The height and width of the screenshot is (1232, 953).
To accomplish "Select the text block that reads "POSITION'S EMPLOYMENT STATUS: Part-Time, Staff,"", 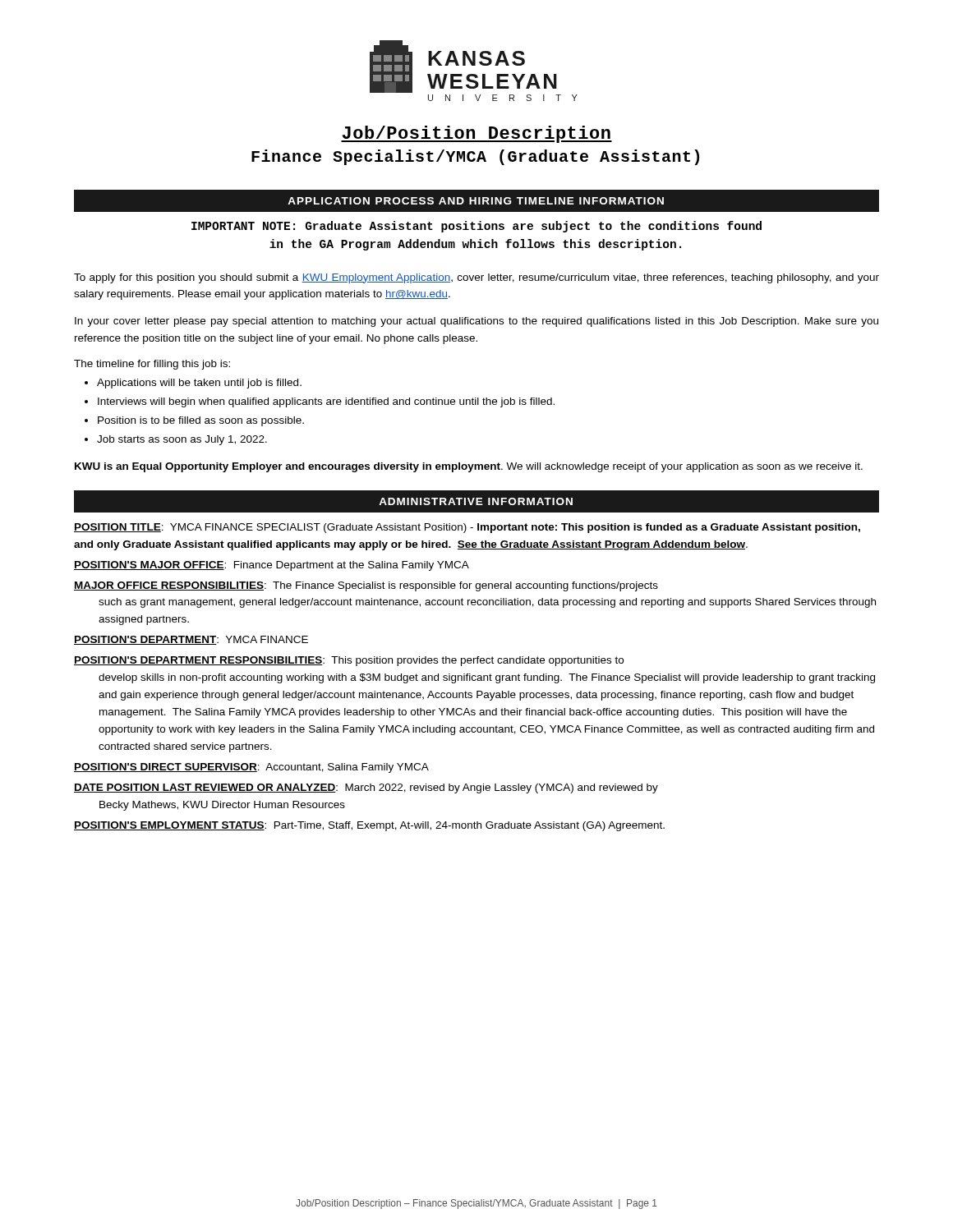I will pos(370,825).
